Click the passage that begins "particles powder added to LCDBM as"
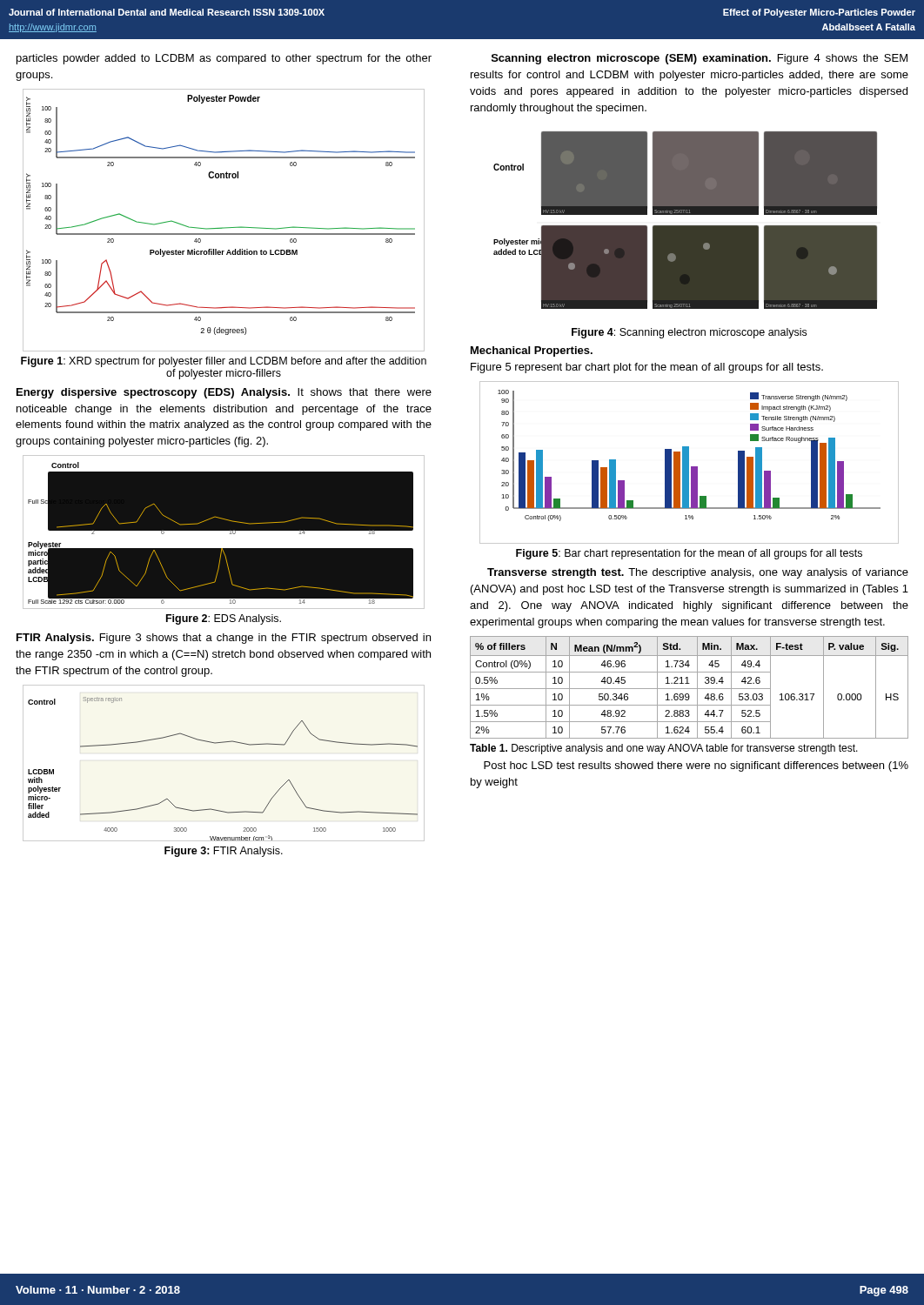 [x=224, y=66]
